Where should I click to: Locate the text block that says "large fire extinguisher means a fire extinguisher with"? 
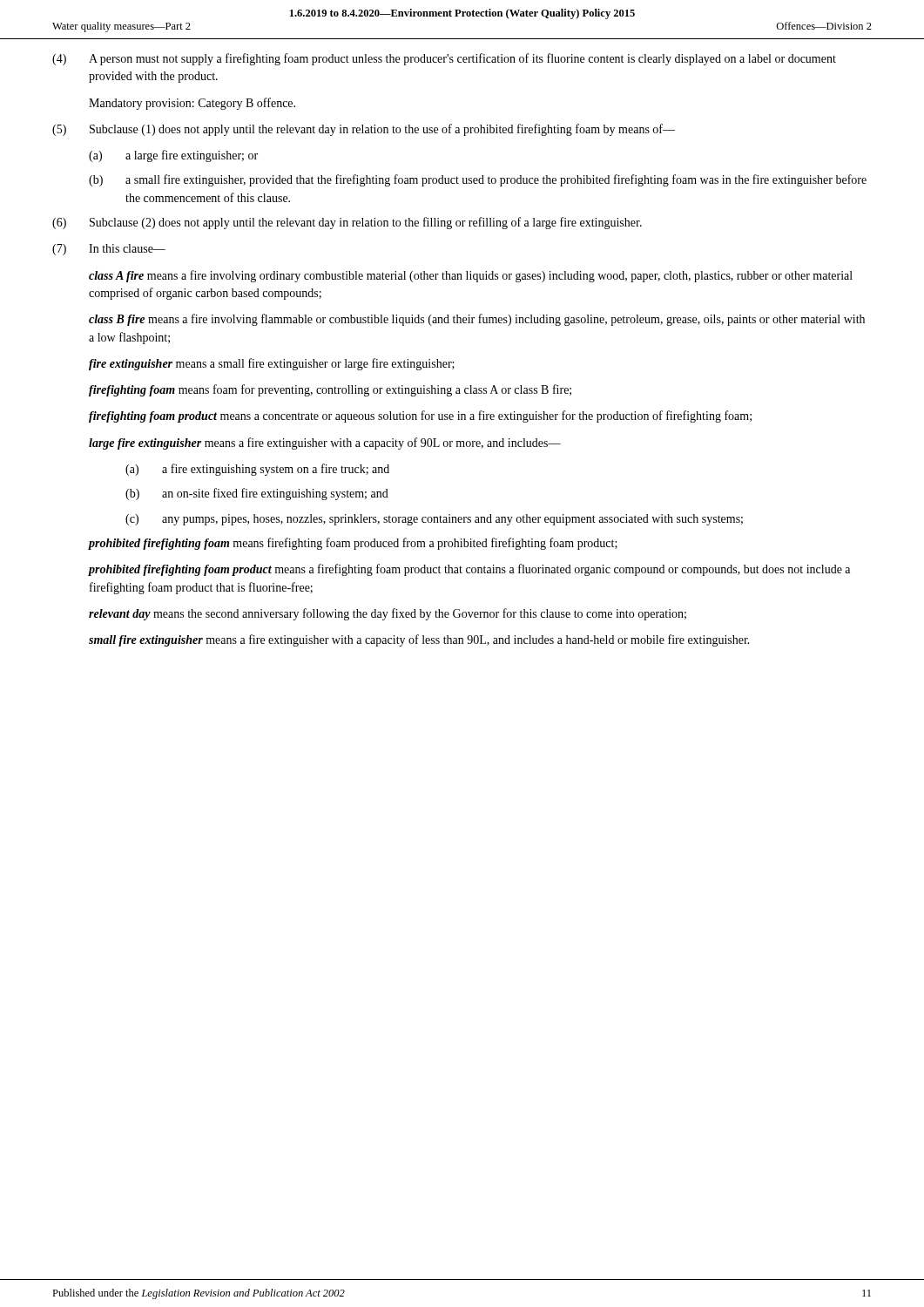tap(325, 443)
